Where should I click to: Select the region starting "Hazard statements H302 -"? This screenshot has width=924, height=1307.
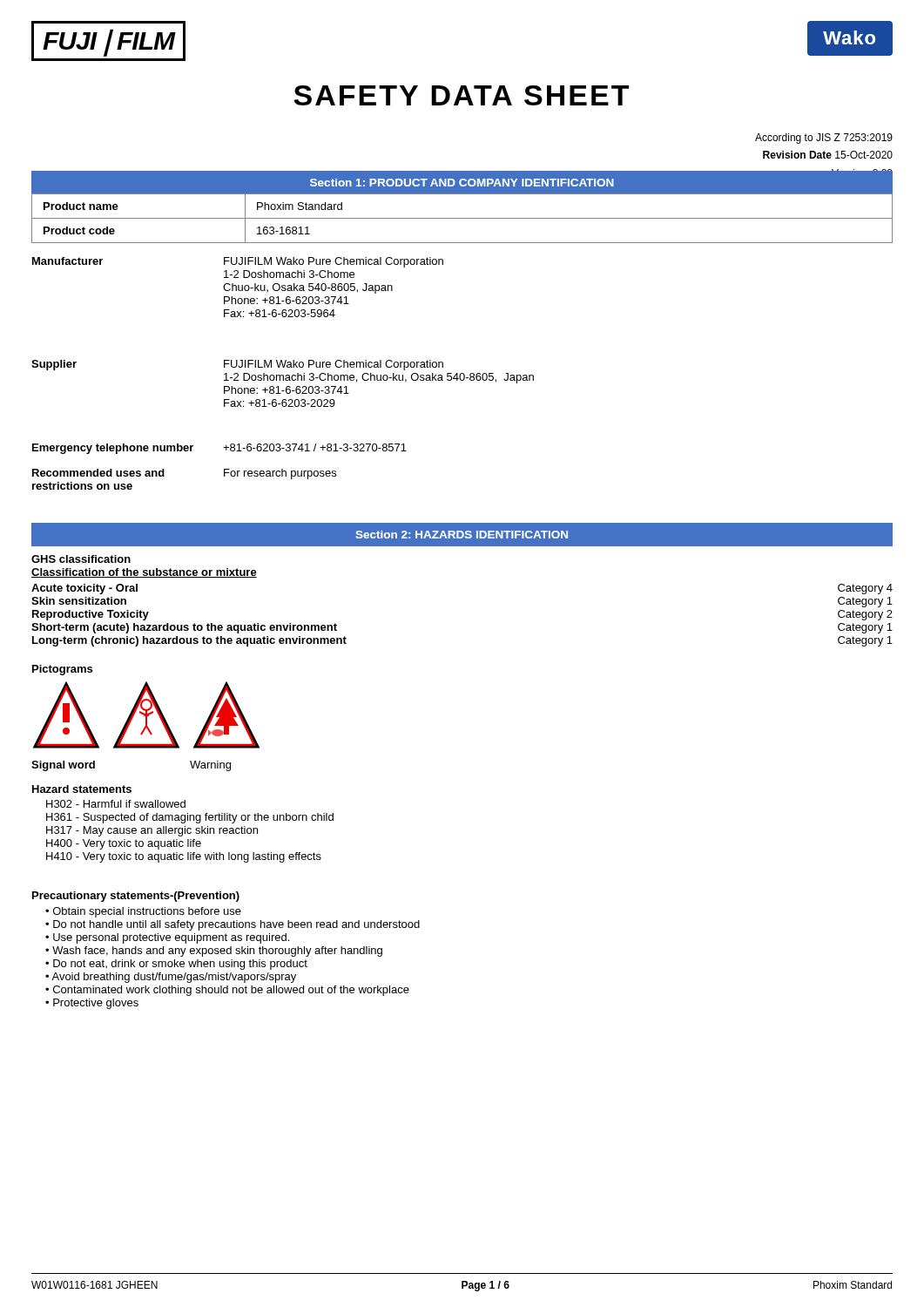pos(82,789)
